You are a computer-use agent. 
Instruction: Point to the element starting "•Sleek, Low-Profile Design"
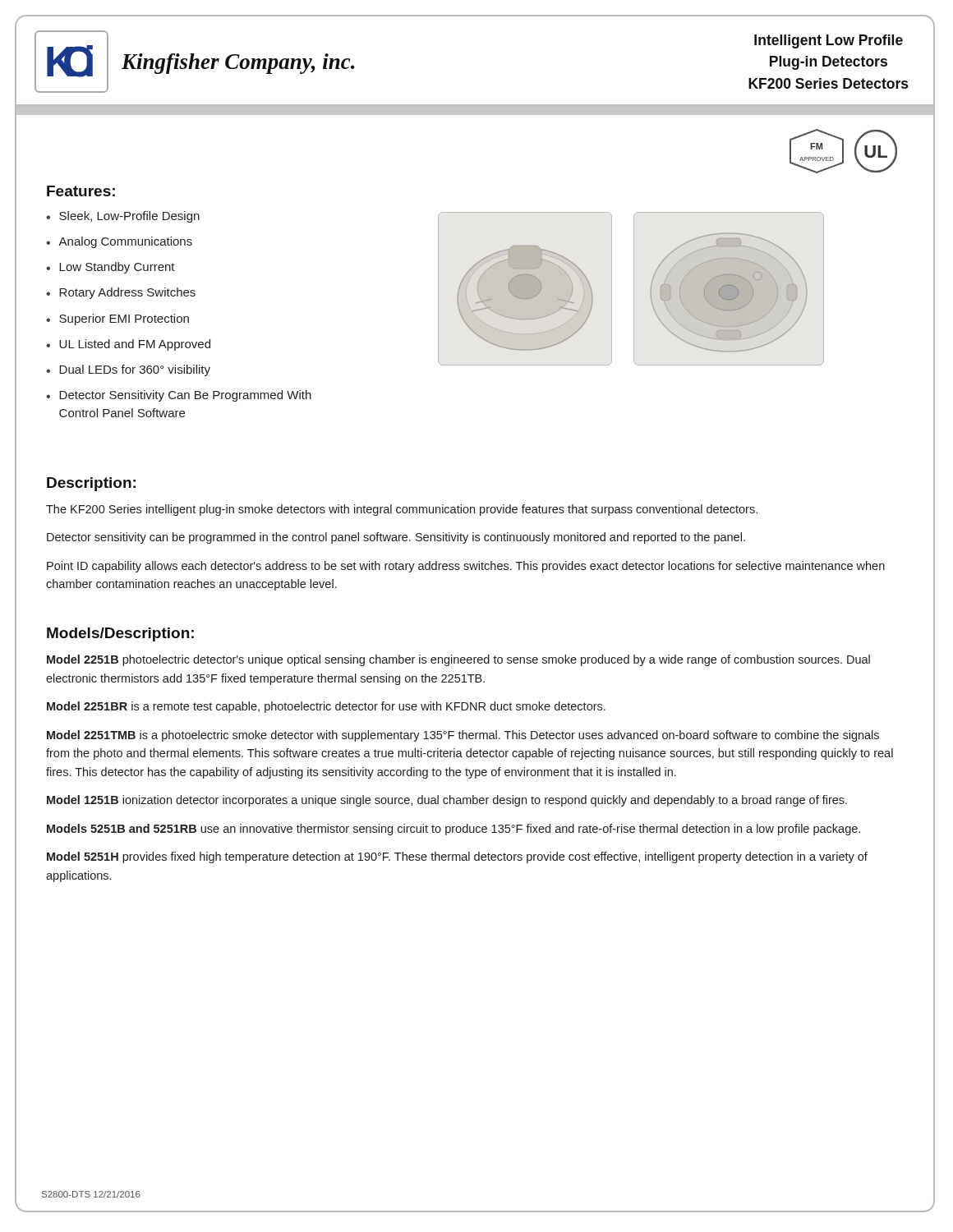coord(123,217)
